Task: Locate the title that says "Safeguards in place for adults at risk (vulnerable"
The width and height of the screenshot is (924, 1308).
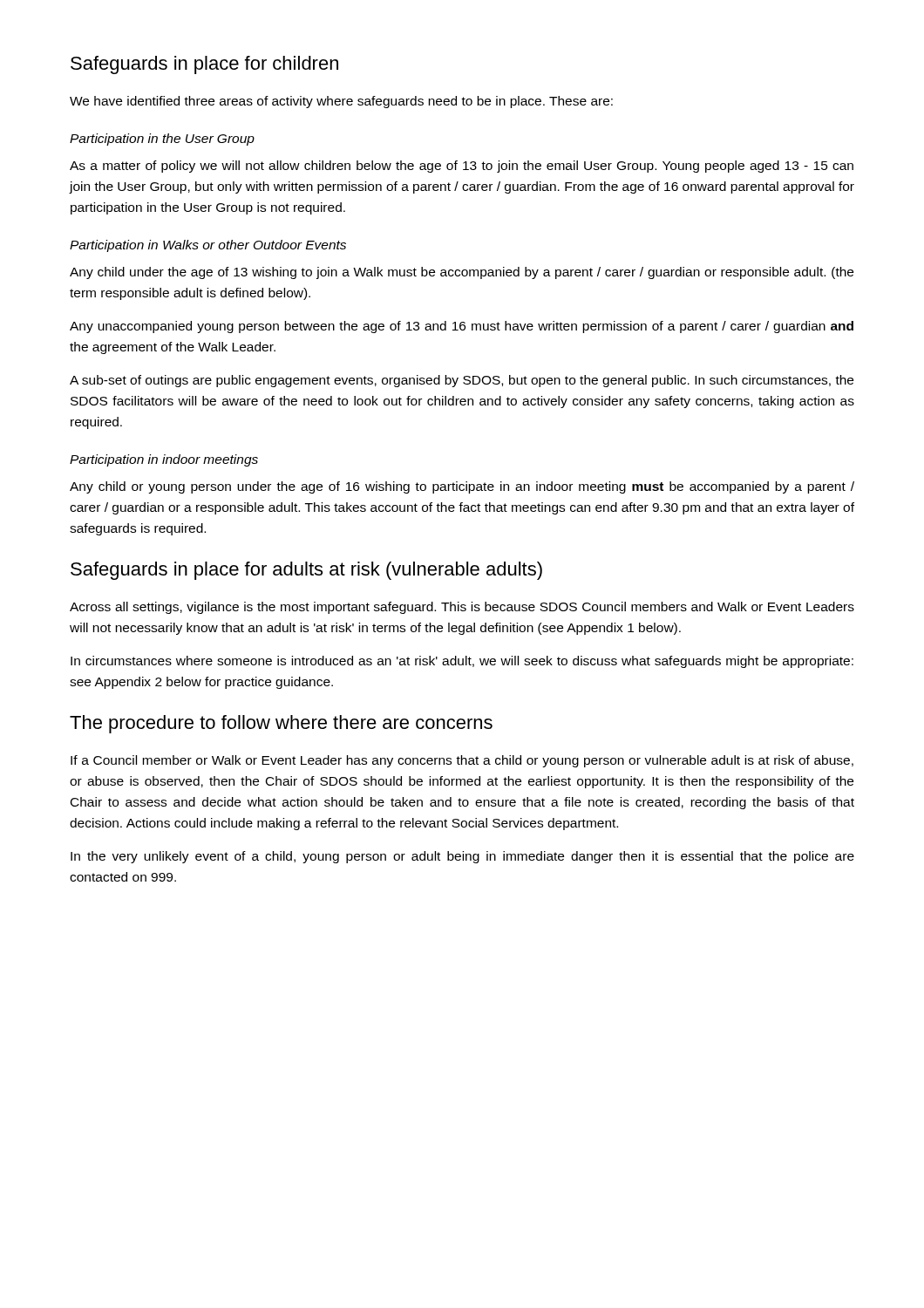Action: [306, 569]
